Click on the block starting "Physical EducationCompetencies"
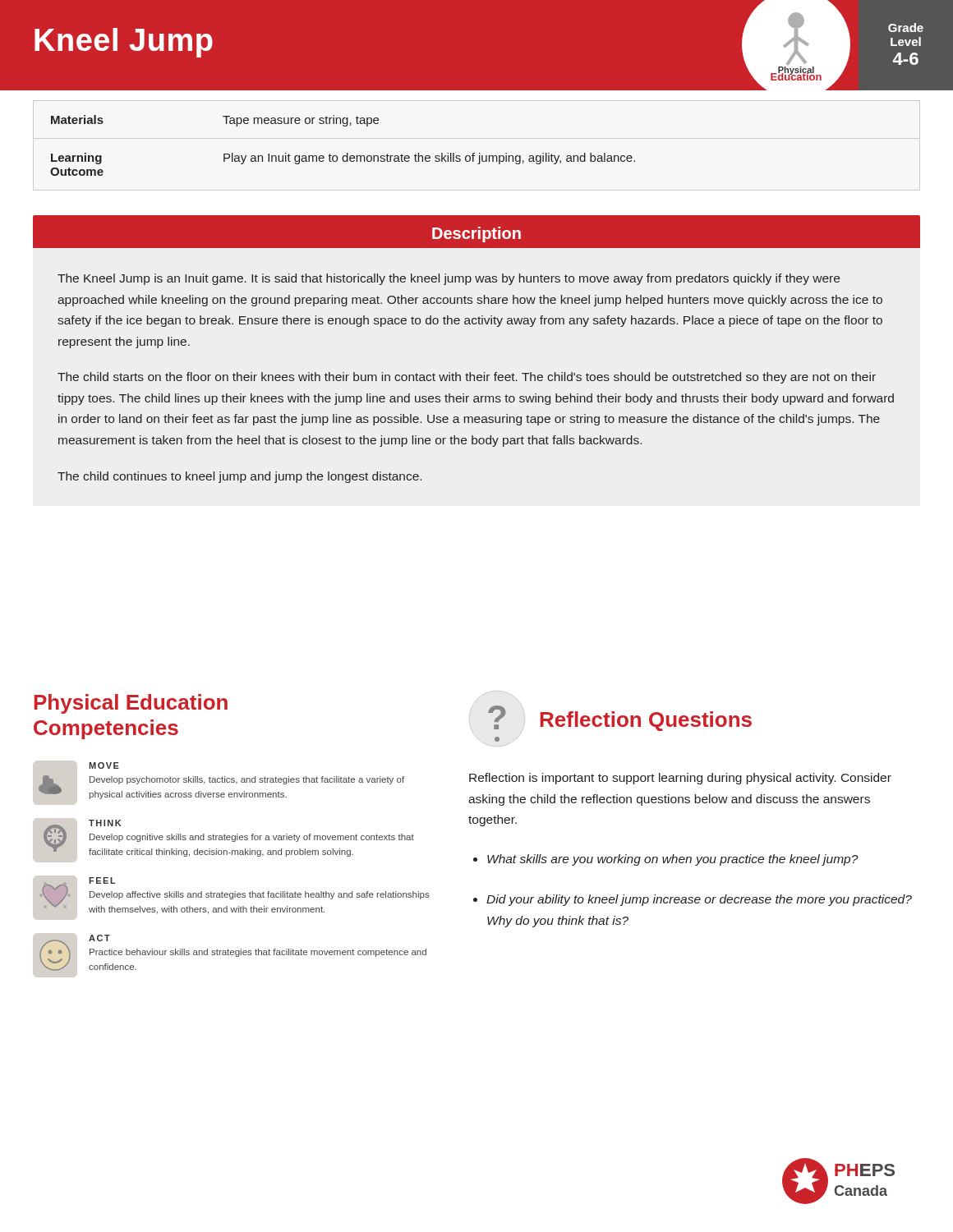The image size is (953, 1232). (x=131, y=715)
